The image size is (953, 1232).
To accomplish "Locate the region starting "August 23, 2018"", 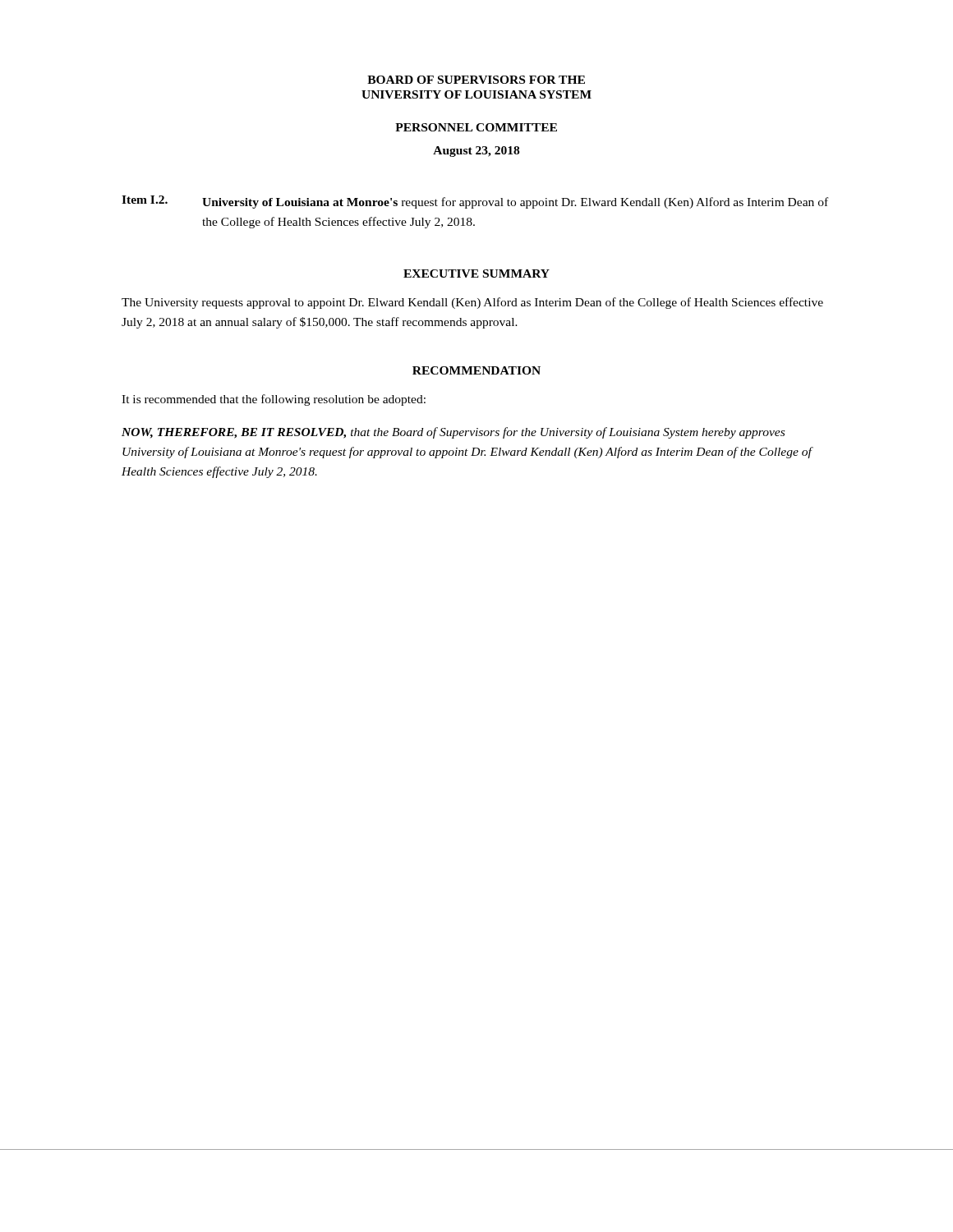I will (x=476, y=150).
